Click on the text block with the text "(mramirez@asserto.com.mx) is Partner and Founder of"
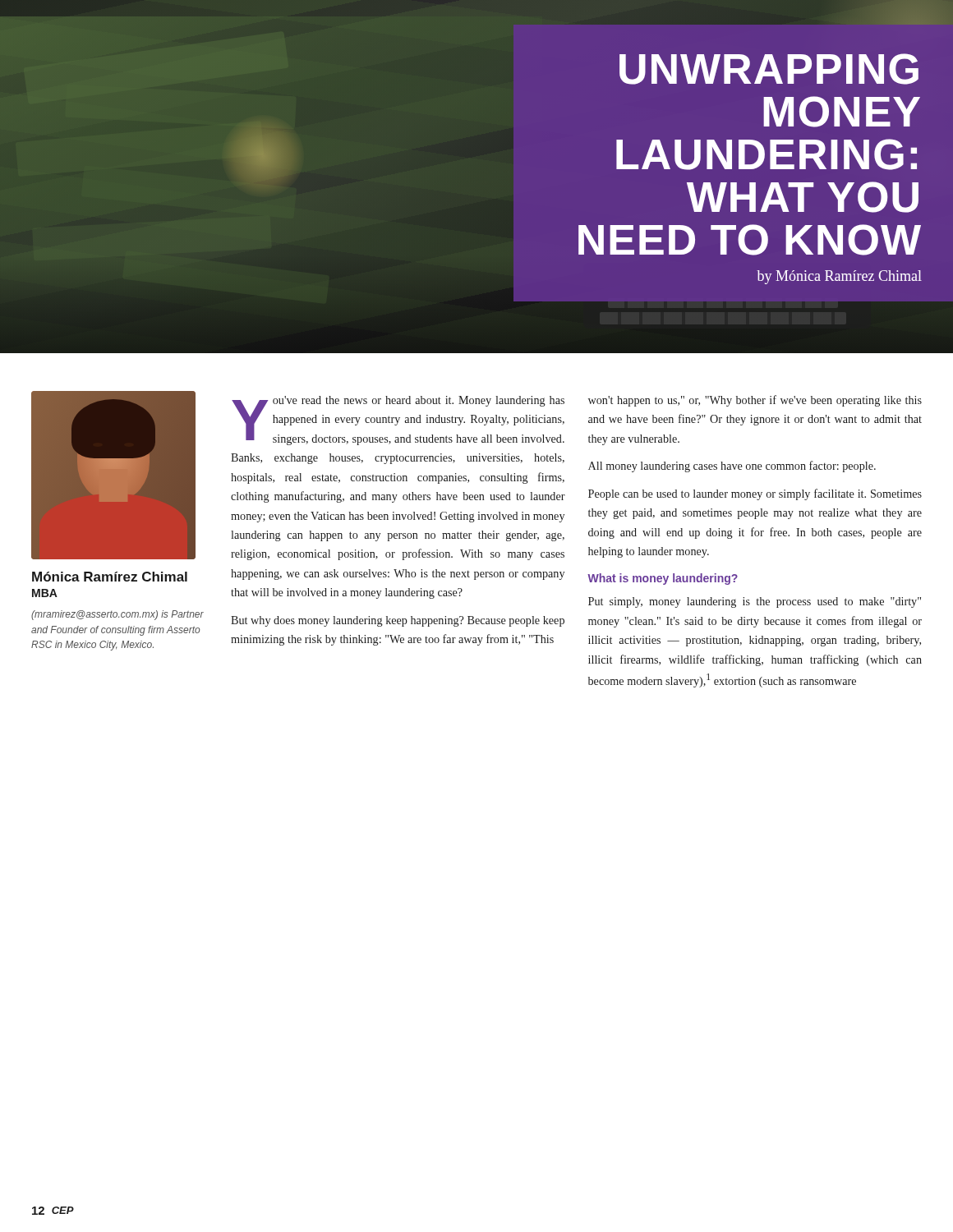This screenshot has height=1232, width=953. click(x=117, y=630)
